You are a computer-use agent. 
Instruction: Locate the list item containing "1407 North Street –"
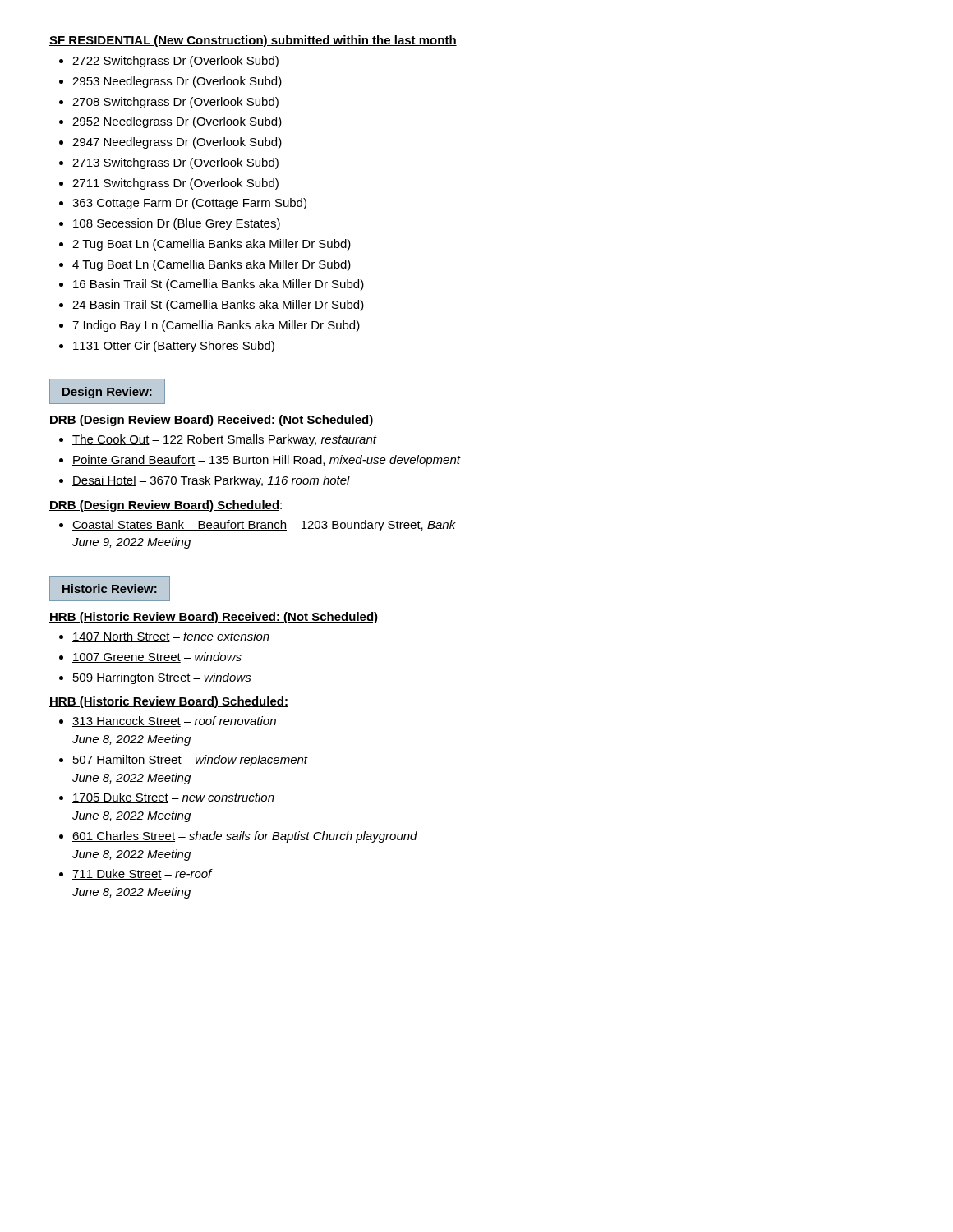pos(171,636)
